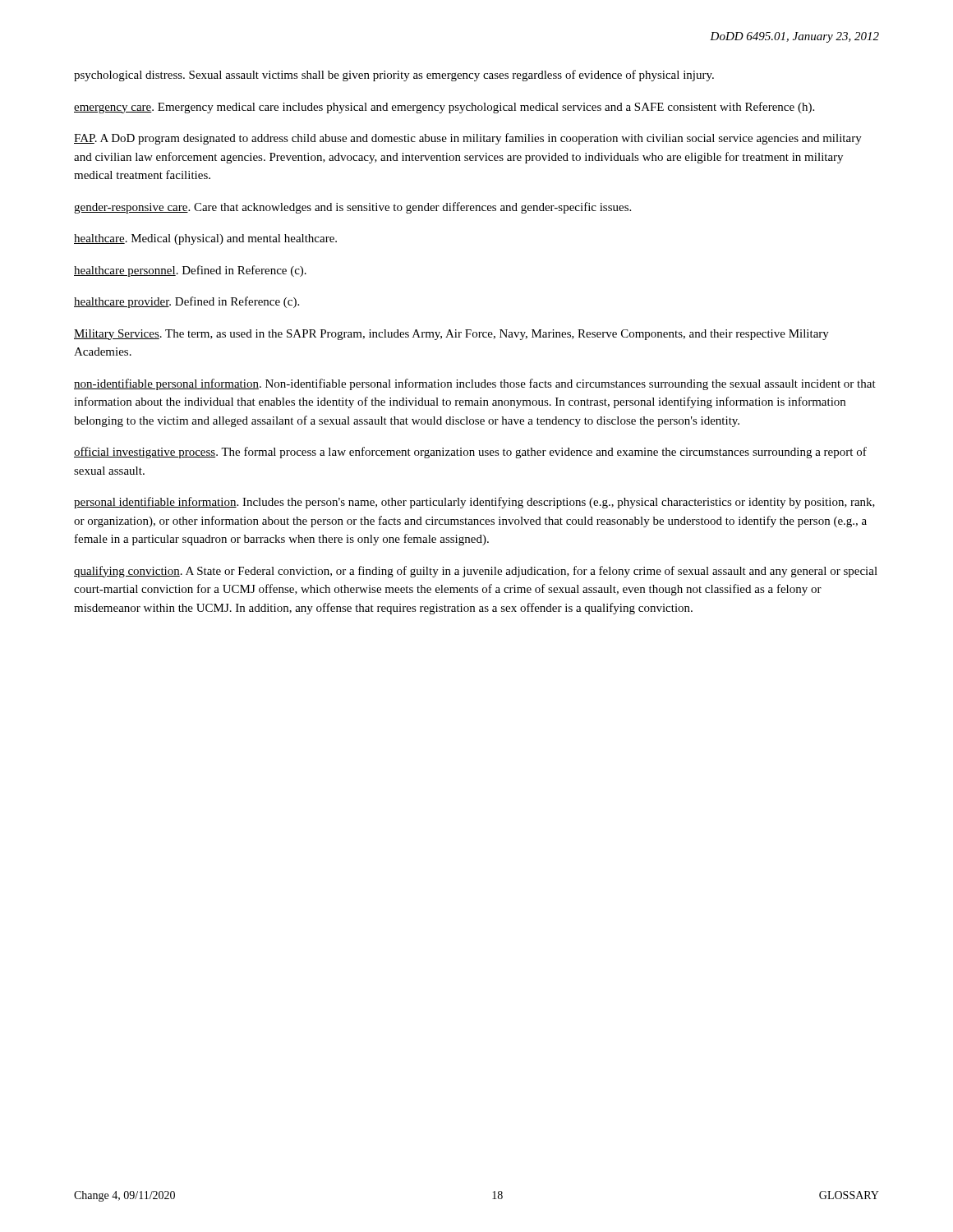
Task: Find the text with the text "healthcare. Medical (physical) and mental healthcare."
Action: click(206, 238)
